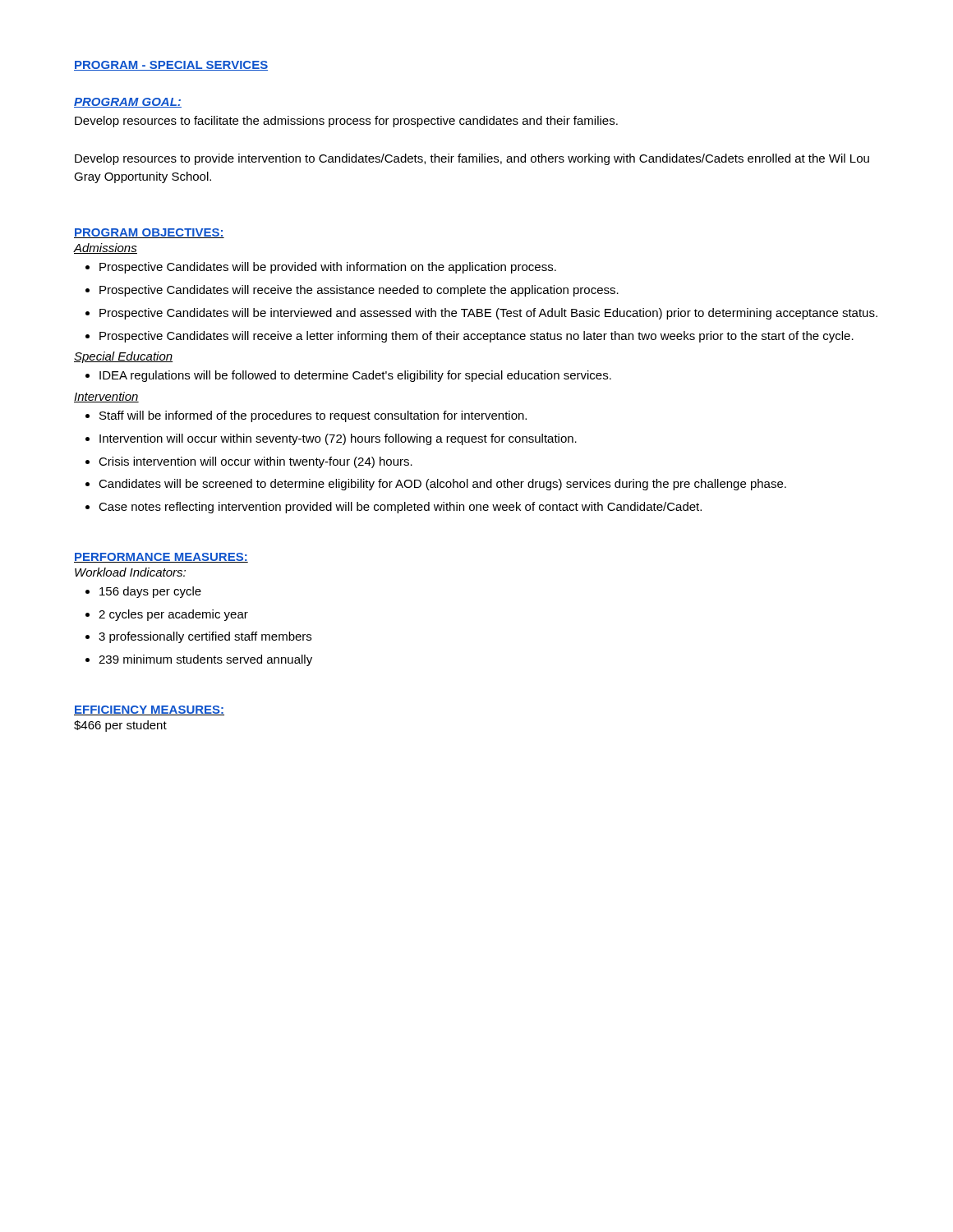Image resolution: width=953 pixels, height=1232 pixels.
Task: Click on the block starting "Special Education"
Action: click(x=123, y=356)
